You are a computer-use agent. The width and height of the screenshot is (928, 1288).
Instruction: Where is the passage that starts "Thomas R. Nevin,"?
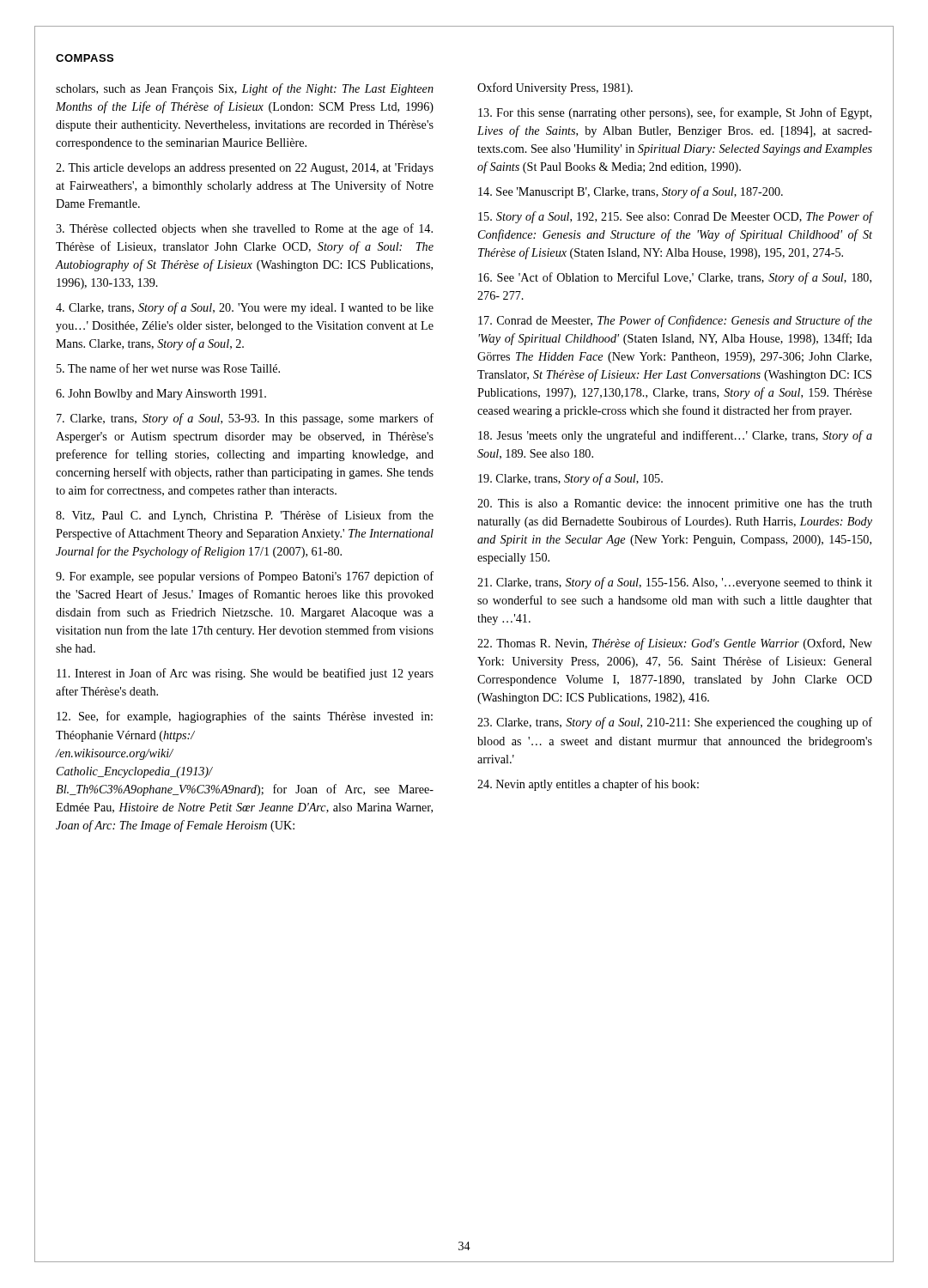pyautogui.click(x=675, y=671)
